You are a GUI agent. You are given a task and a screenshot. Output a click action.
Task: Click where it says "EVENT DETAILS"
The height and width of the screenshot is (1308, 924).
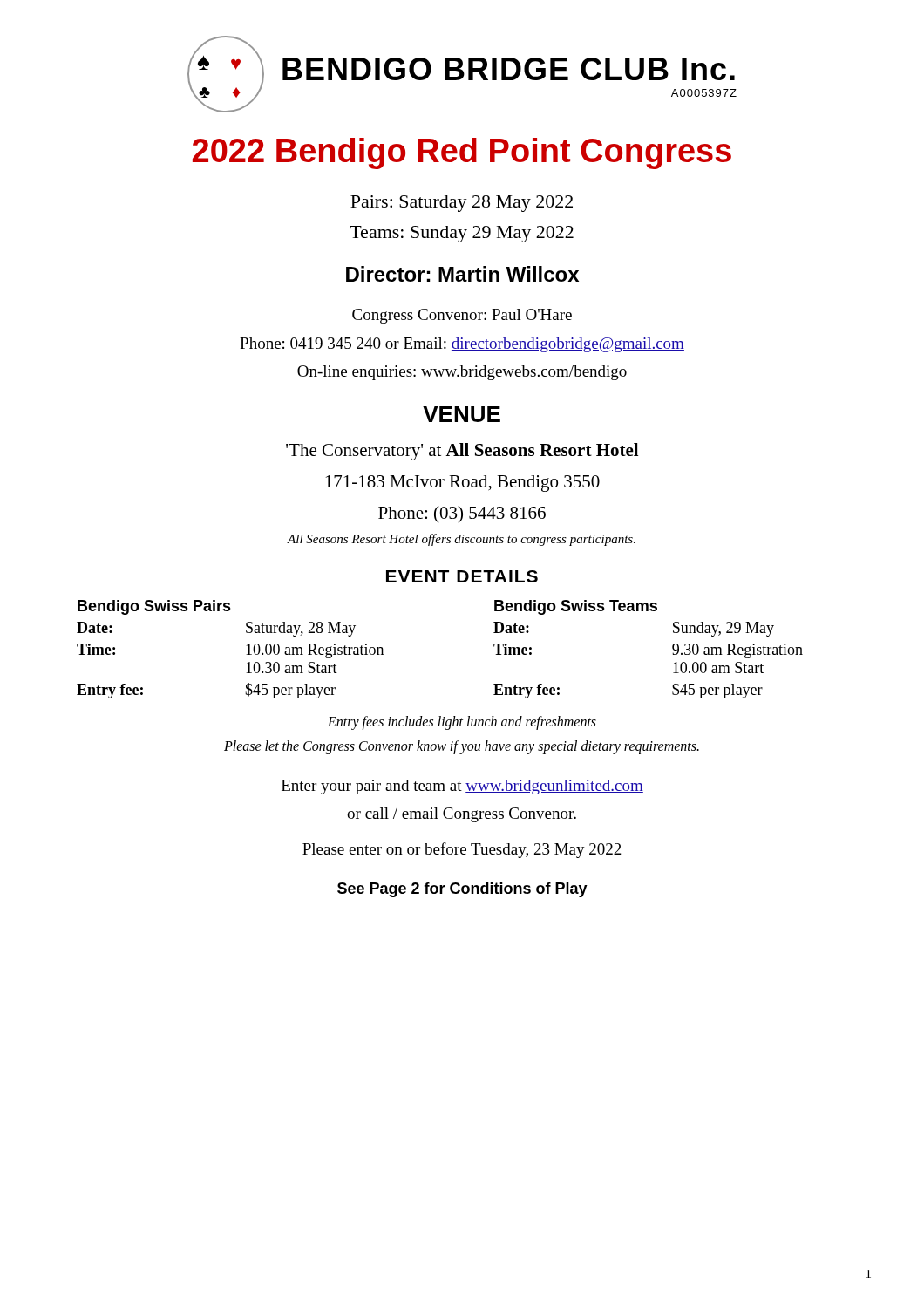tap(462, 576)
